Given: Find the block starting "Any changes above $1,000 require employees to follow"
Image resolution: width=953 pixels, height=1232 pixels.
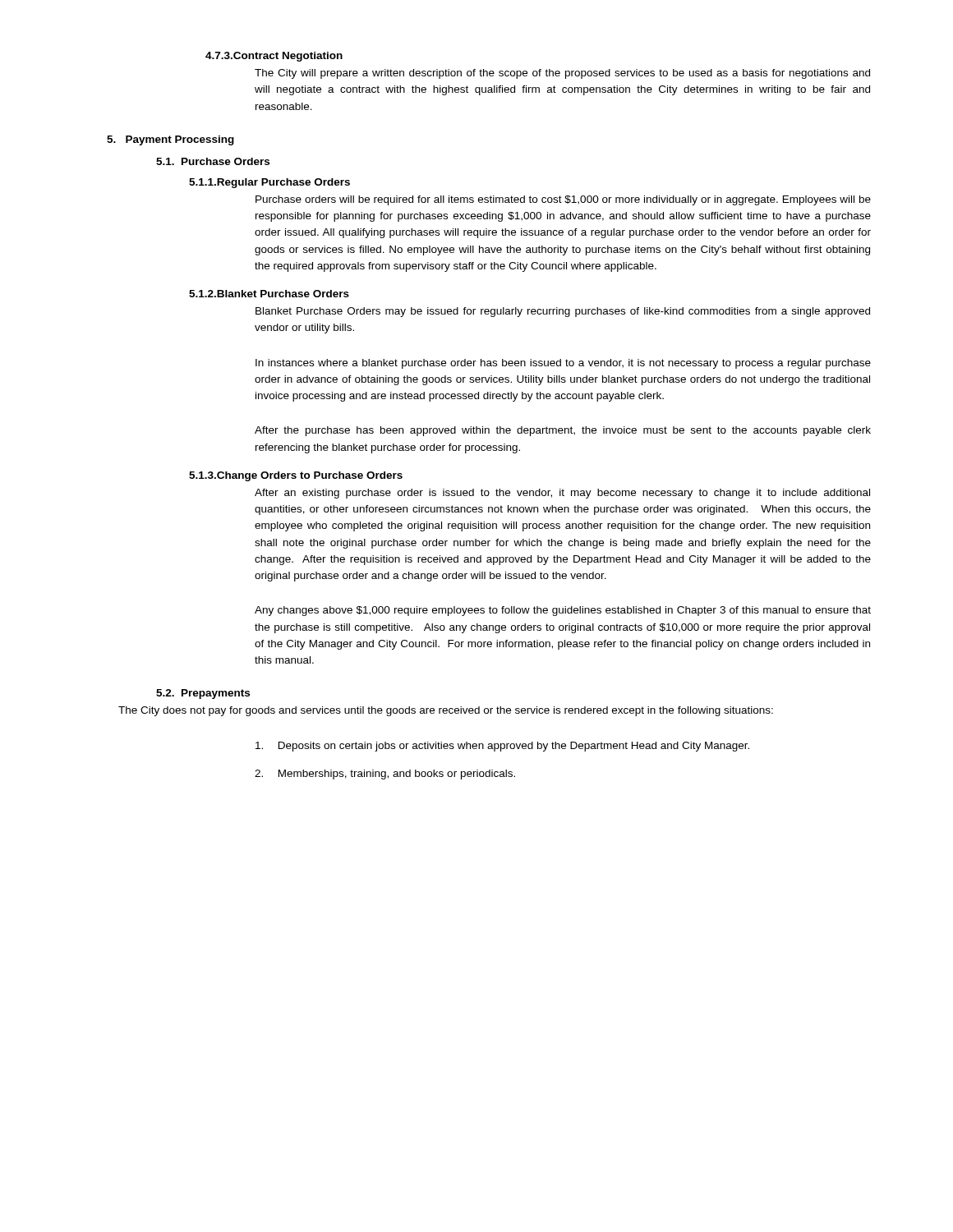Looking at the screenshot, I should (x=563, y=635).
